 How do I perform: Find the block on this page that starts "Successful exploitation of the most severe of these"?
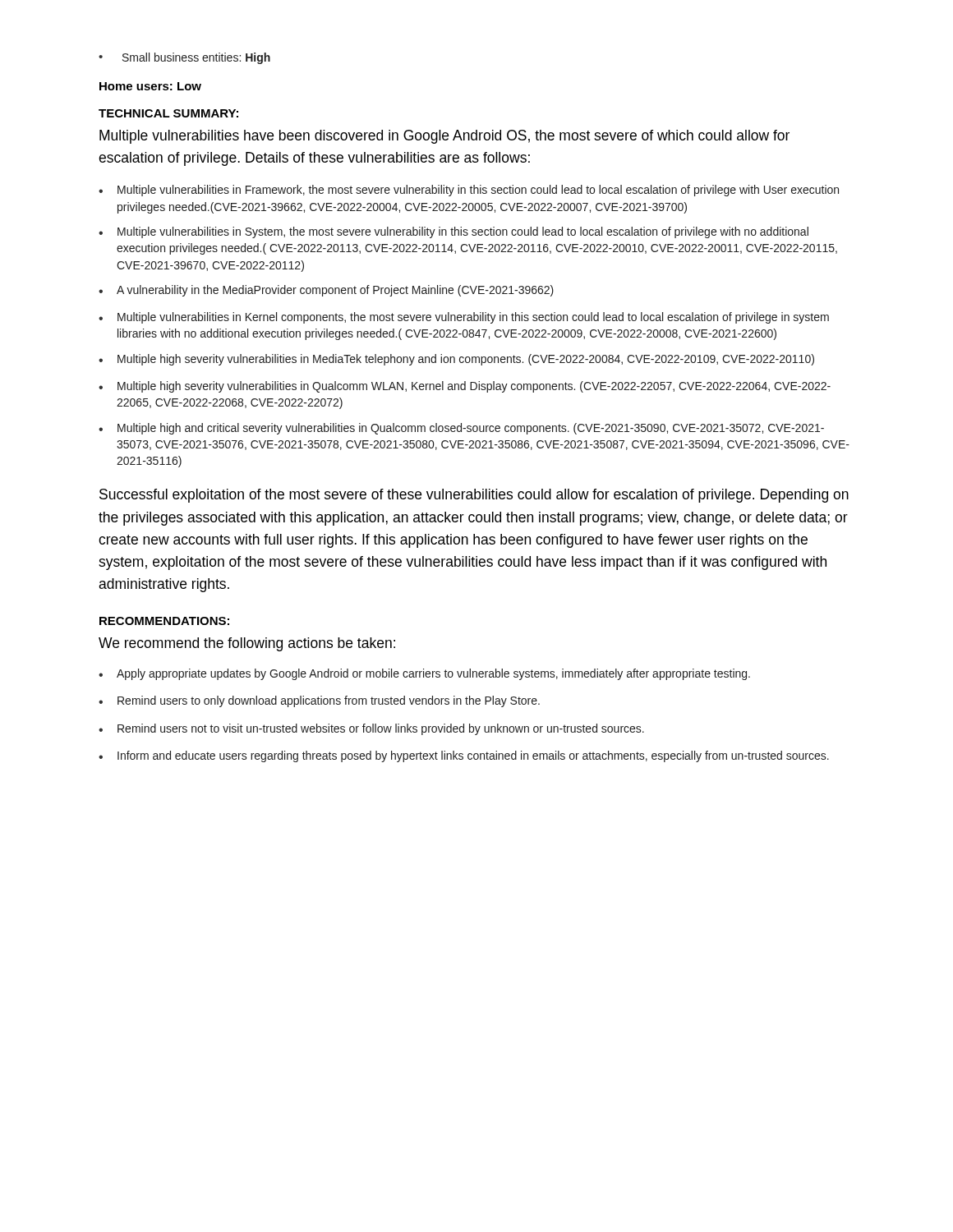pyautogui.click(x=474, y=539)
